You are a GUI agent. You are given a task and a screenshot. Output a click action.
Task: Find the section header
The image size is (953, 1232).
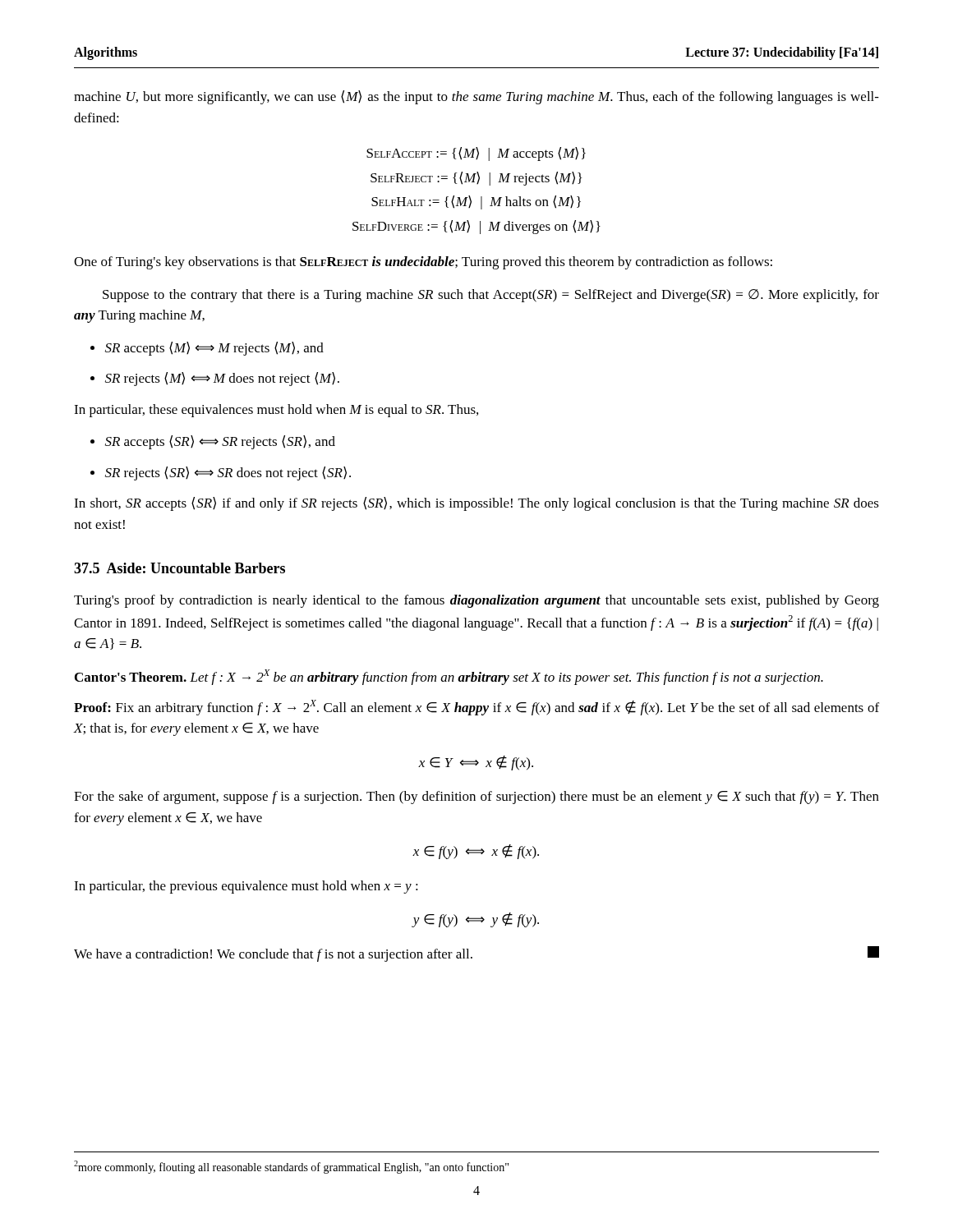[x=180, y=568]
